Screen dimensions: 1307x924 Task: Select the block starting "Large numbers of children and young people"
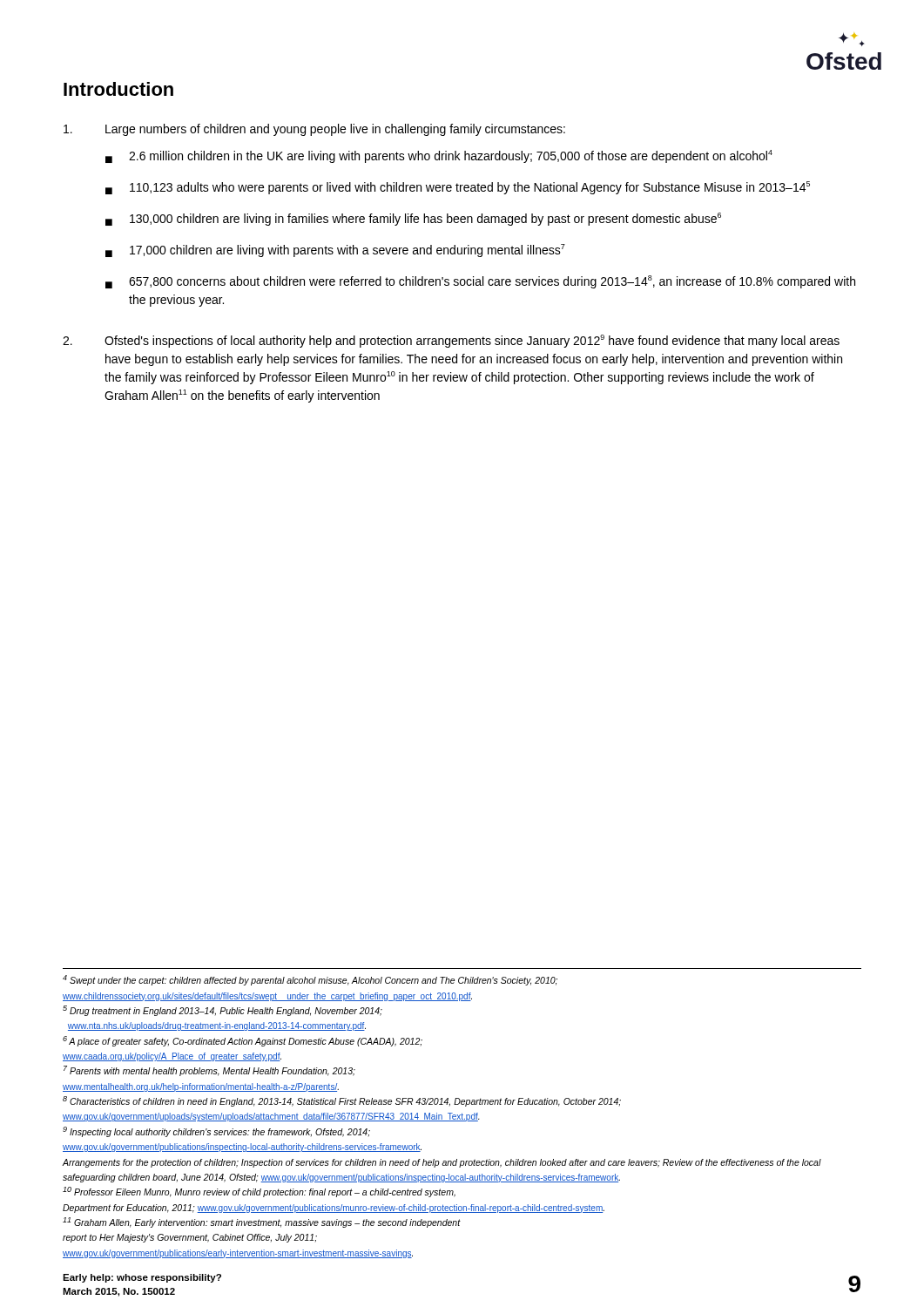click(x=462, y=219)
